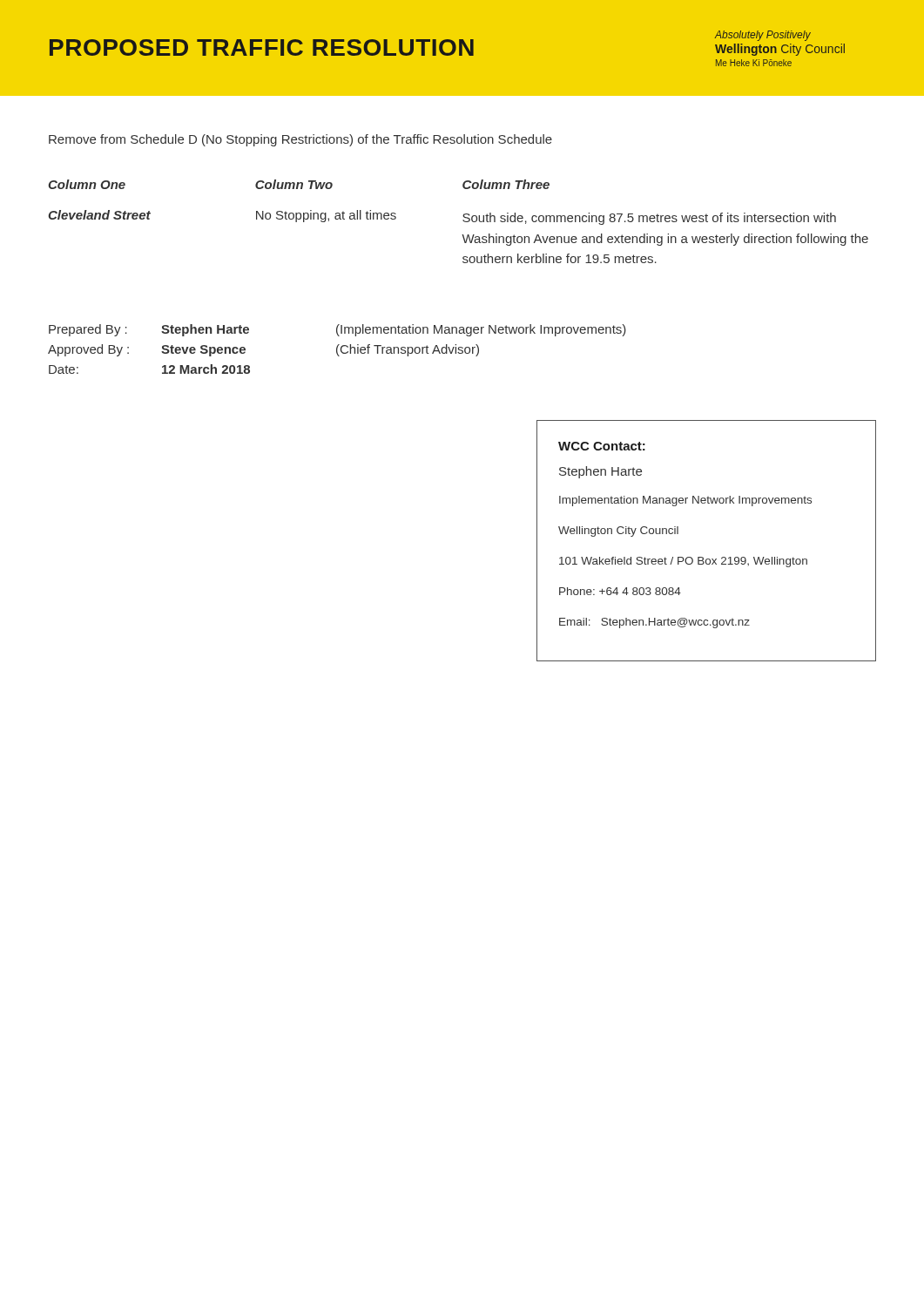Locate the text starting "Prepared By : Stephen Harte (Implementation Manager Network"
Image resolution: width=924 pixels, height=1307 pixels.
click(337, 329)
